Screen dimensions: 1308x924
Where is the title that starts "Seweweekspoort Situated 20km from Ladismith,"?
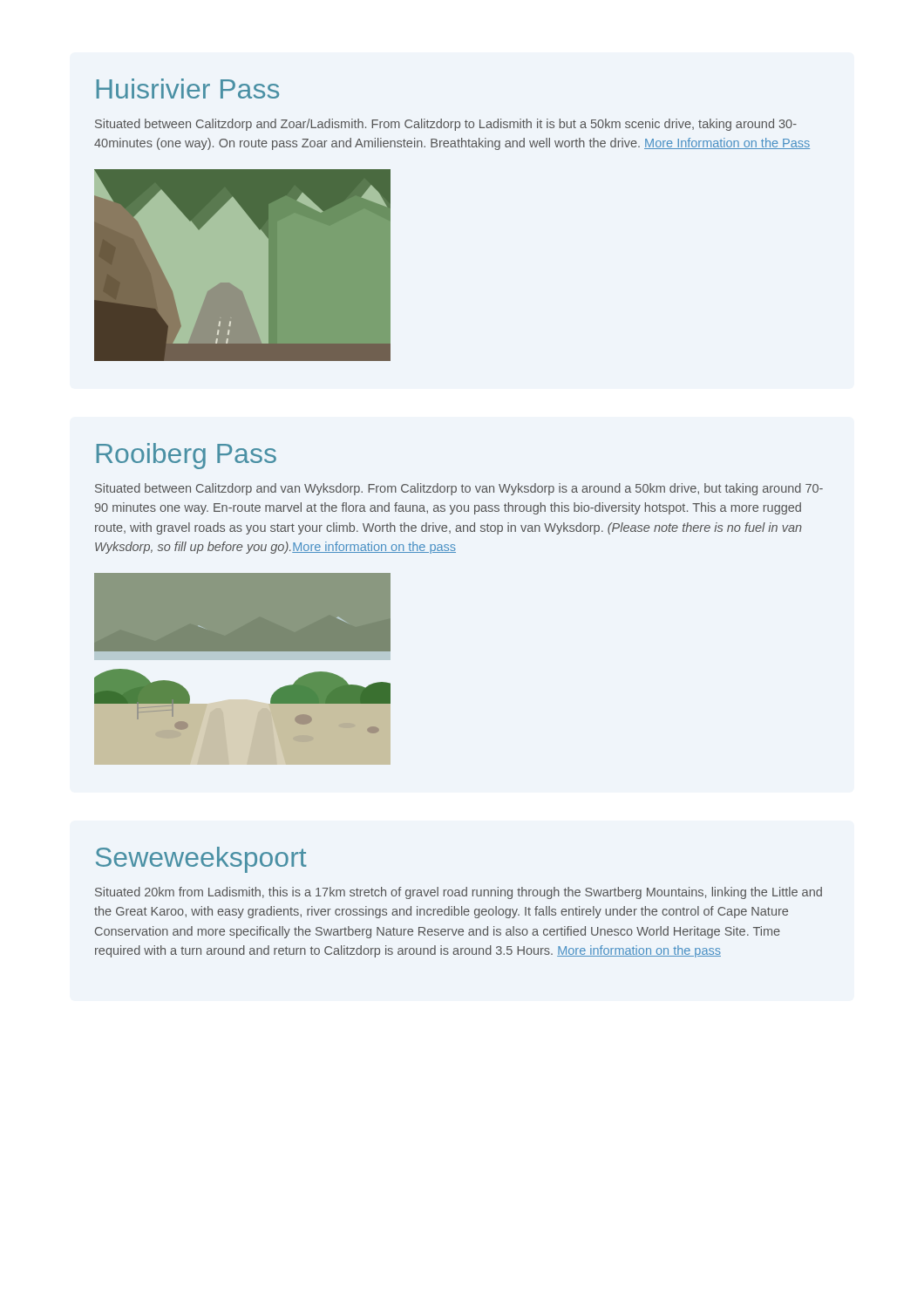462,901
